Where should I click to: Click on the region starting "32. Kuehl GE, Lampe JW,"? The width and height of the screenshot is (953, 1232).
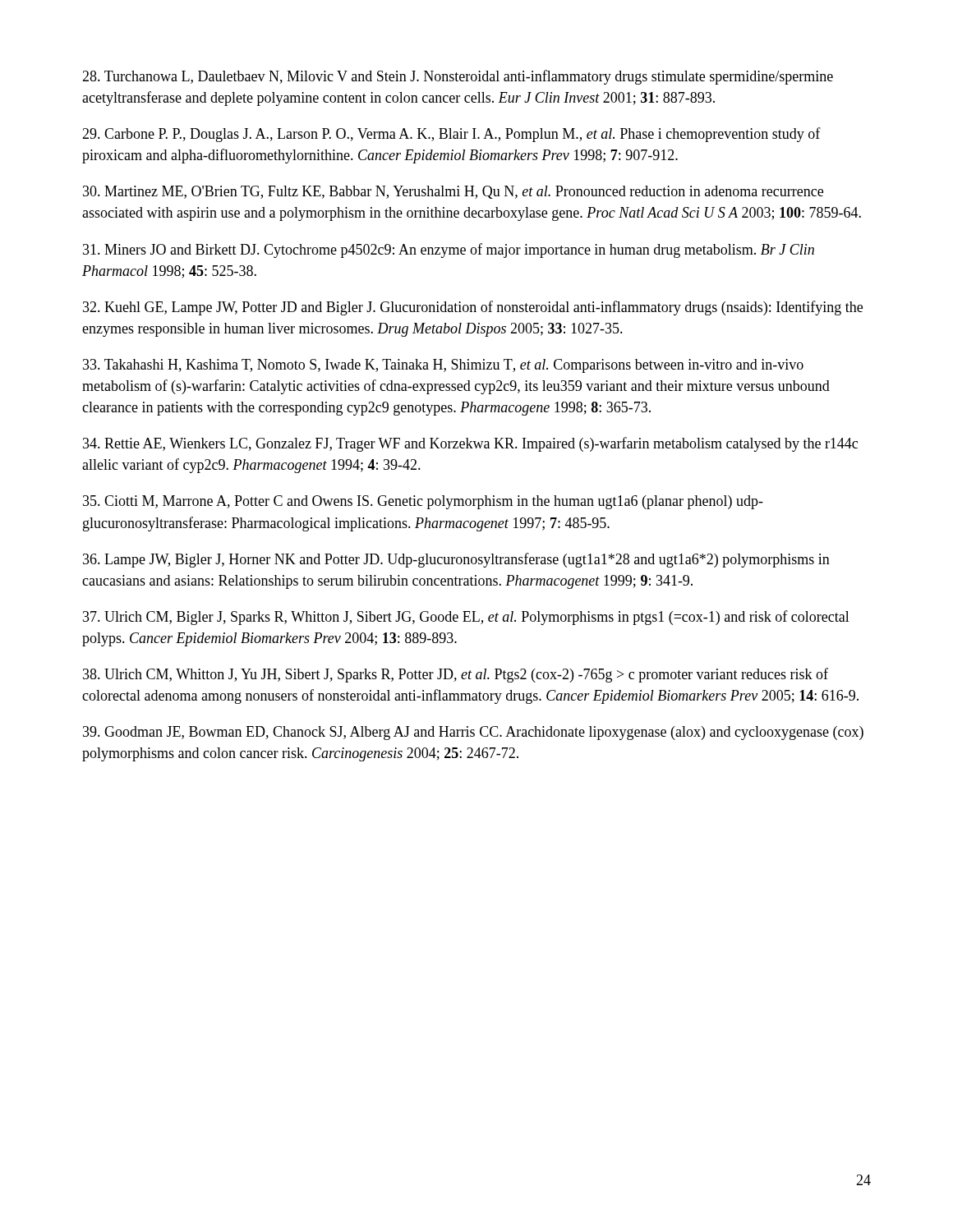473,318
